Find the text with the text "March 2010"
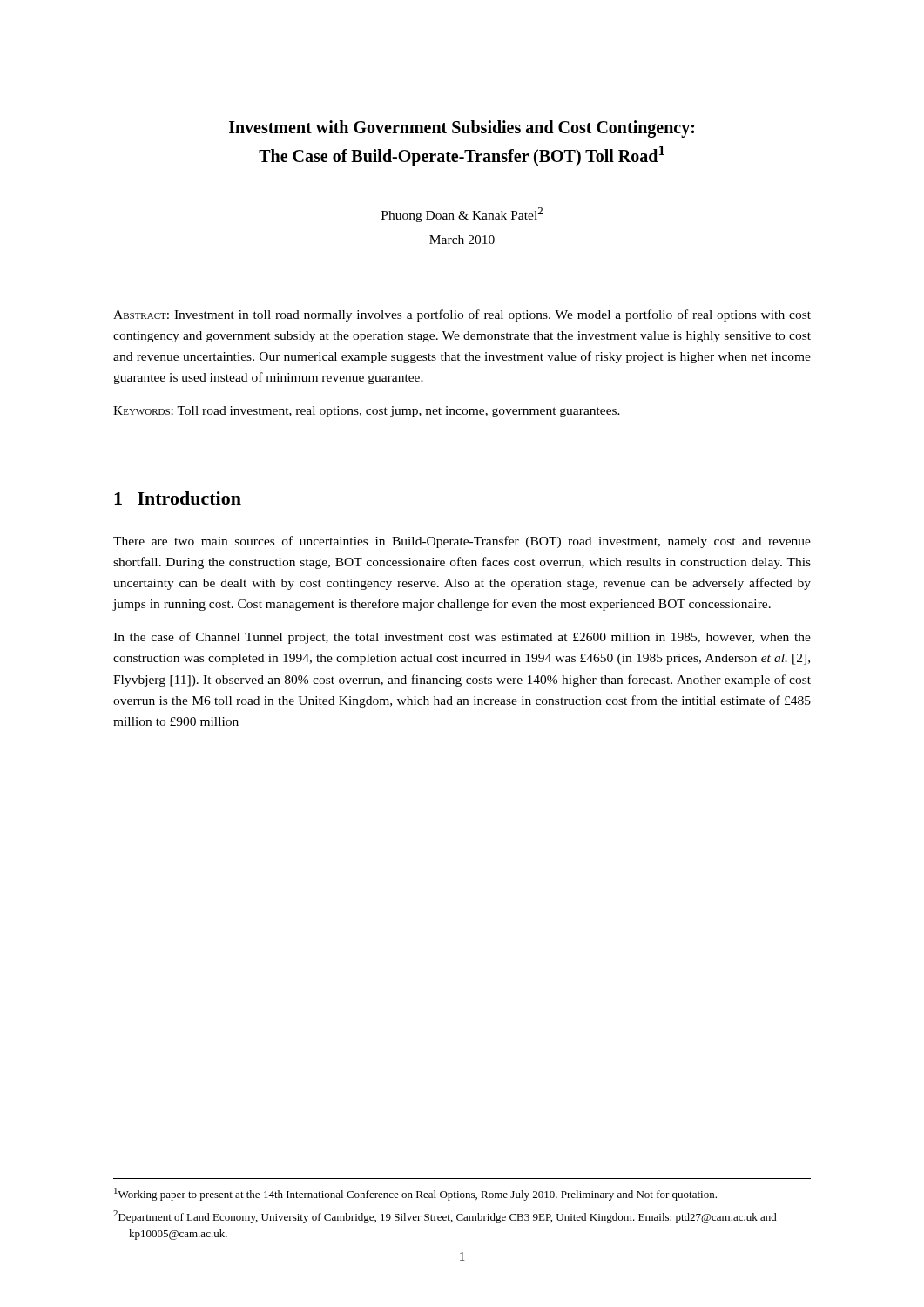924x1307 pixels. pos(462,239)
